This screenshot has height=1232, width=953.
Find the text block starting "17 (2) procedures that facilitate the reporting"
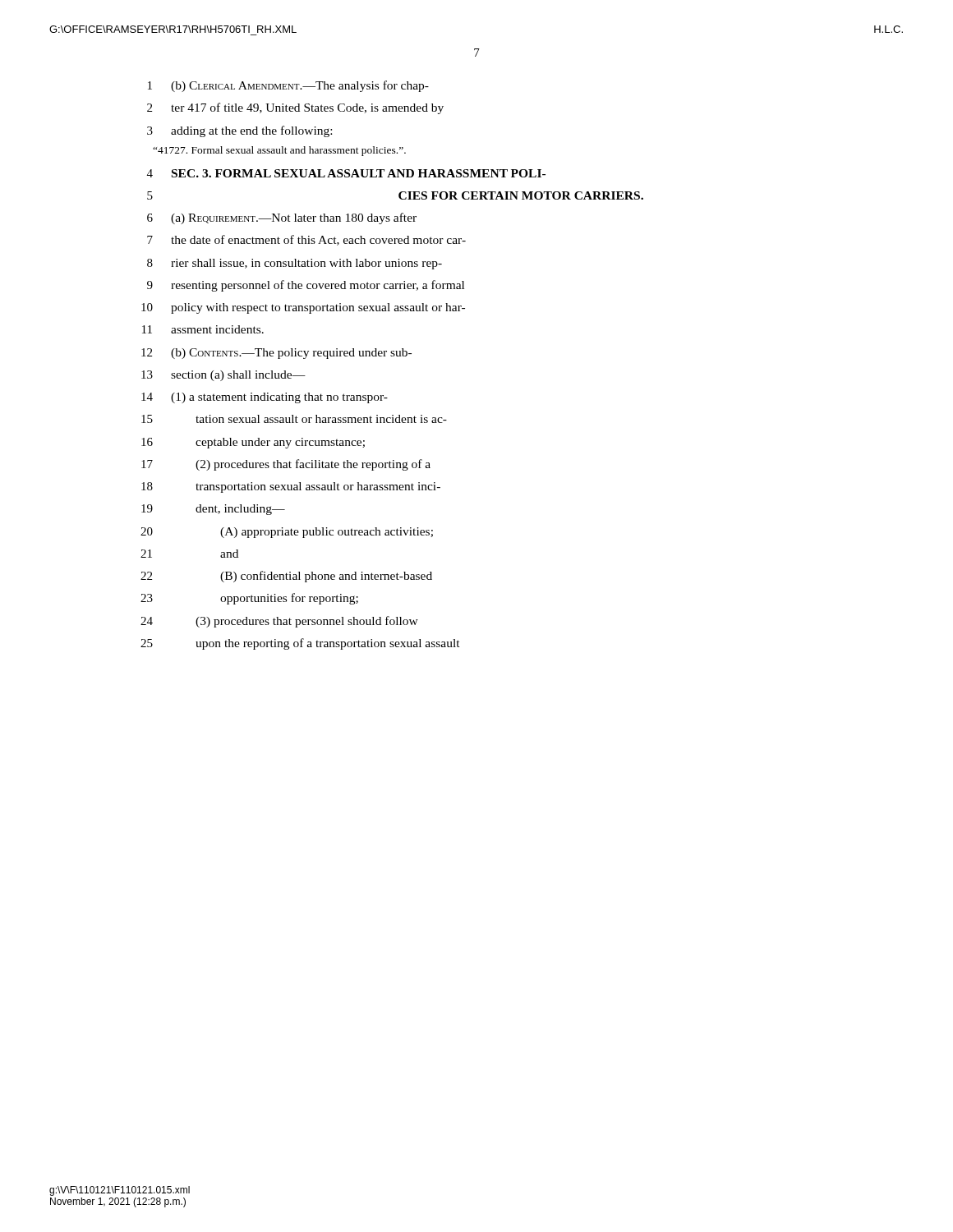click(x=286, y=465)
